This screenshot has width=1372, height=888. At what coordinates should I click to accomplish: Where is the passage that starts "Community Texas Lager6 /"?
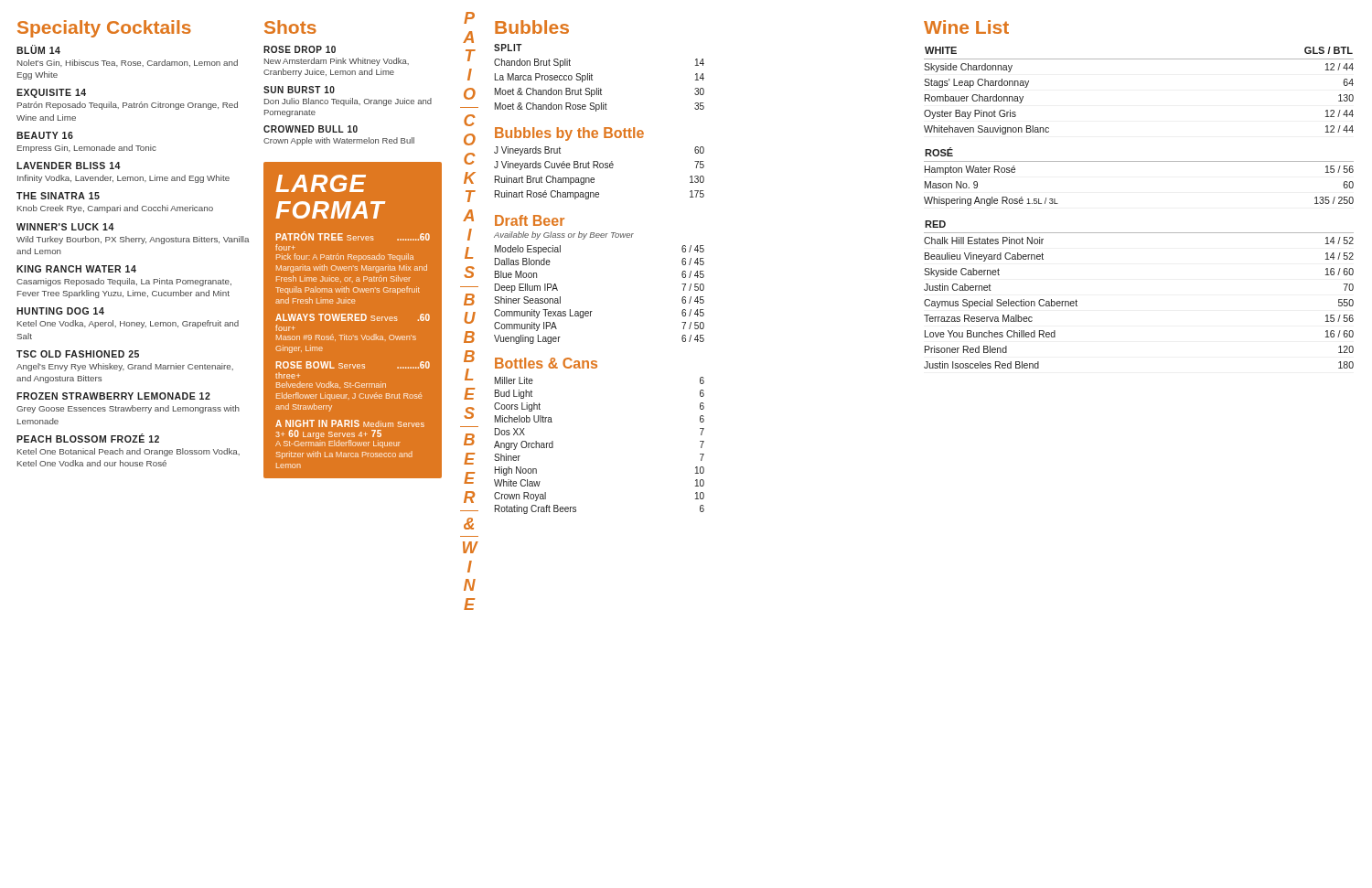coord(599,313)
